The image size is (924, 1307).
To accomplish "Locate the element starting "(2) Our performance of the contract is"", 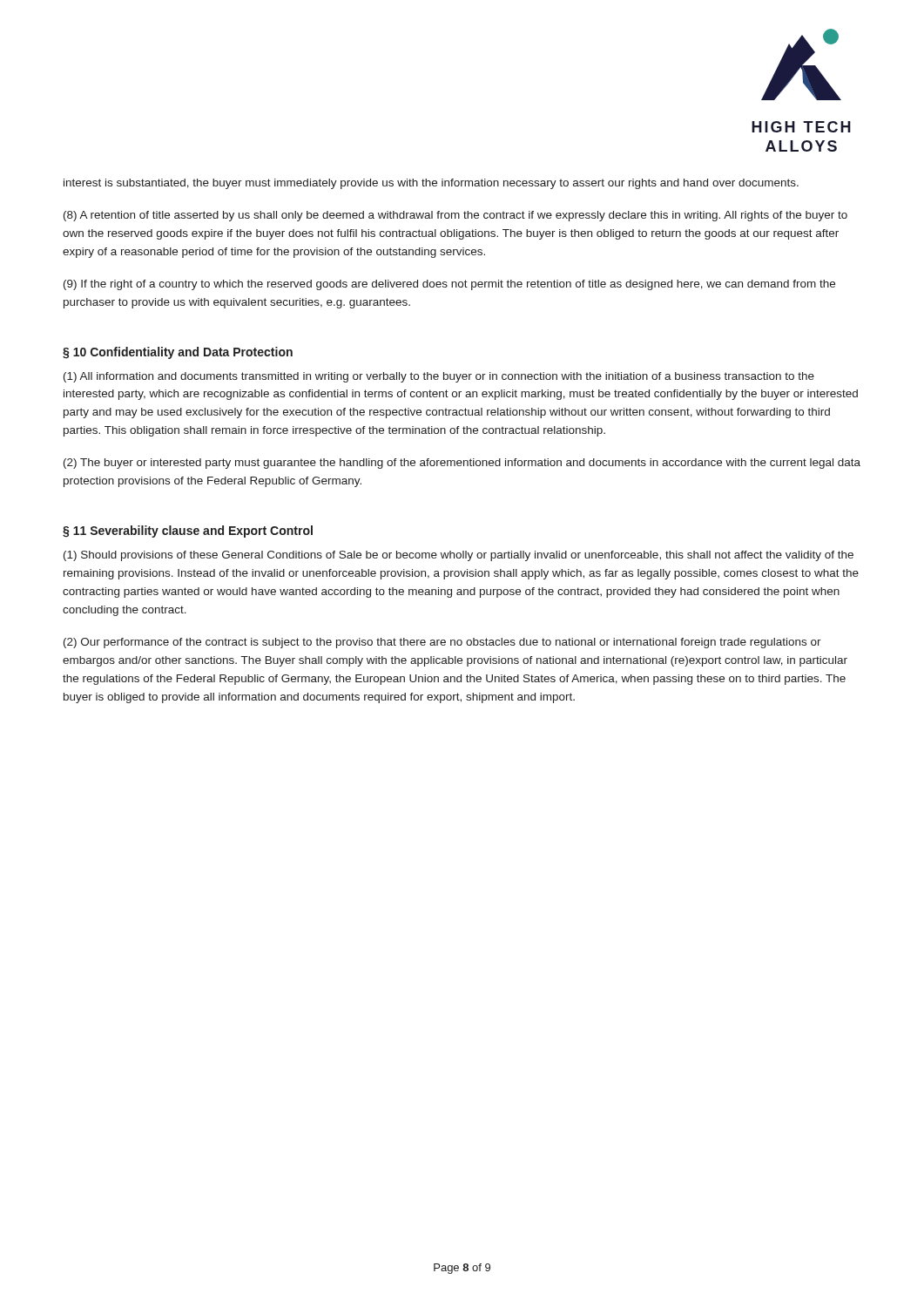I will tap(455, 669).
